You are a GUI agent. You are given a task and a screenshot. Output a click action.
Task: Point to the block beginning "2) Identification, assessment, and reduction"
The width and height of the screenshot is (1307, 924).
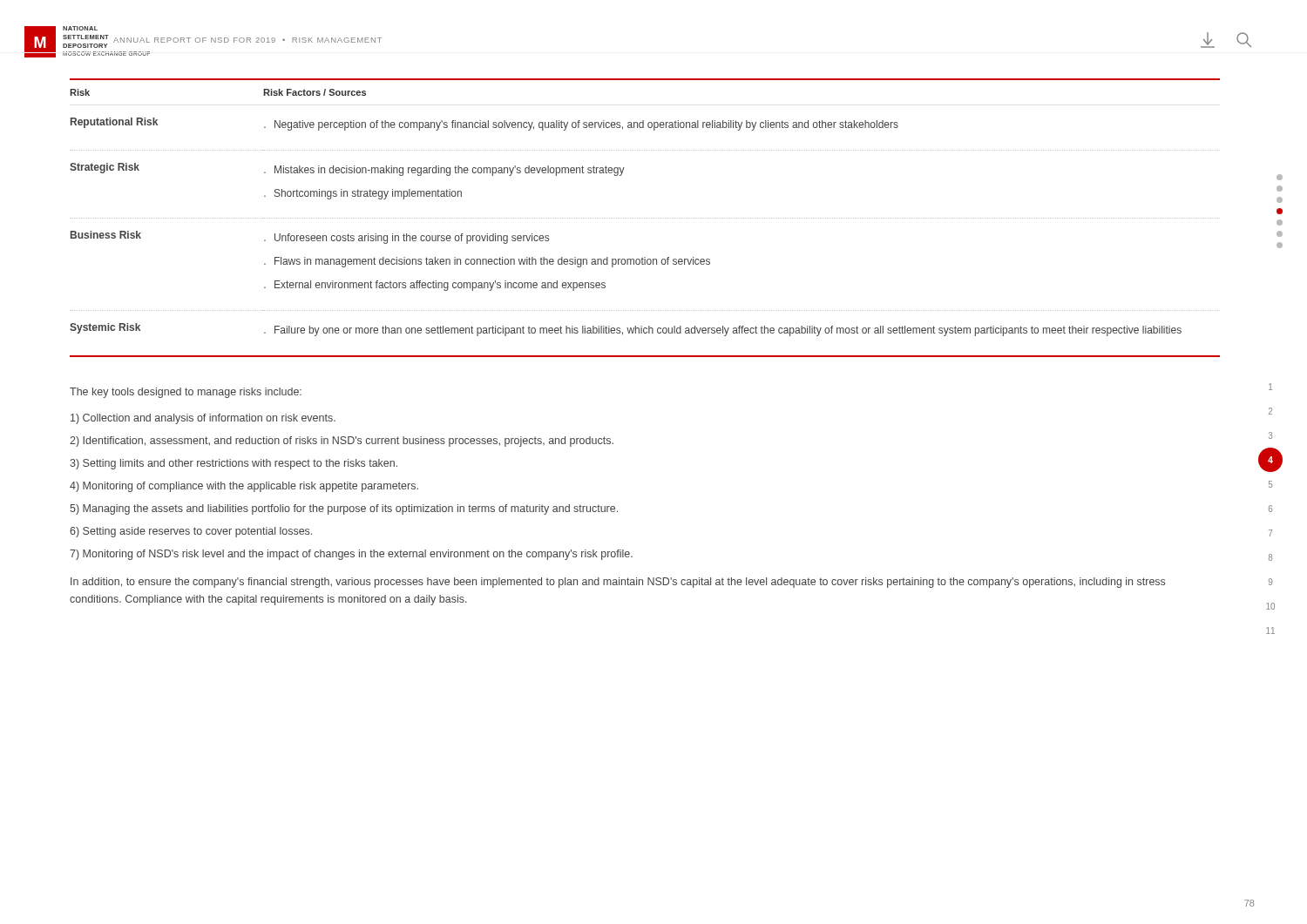[x=342, y=440]
